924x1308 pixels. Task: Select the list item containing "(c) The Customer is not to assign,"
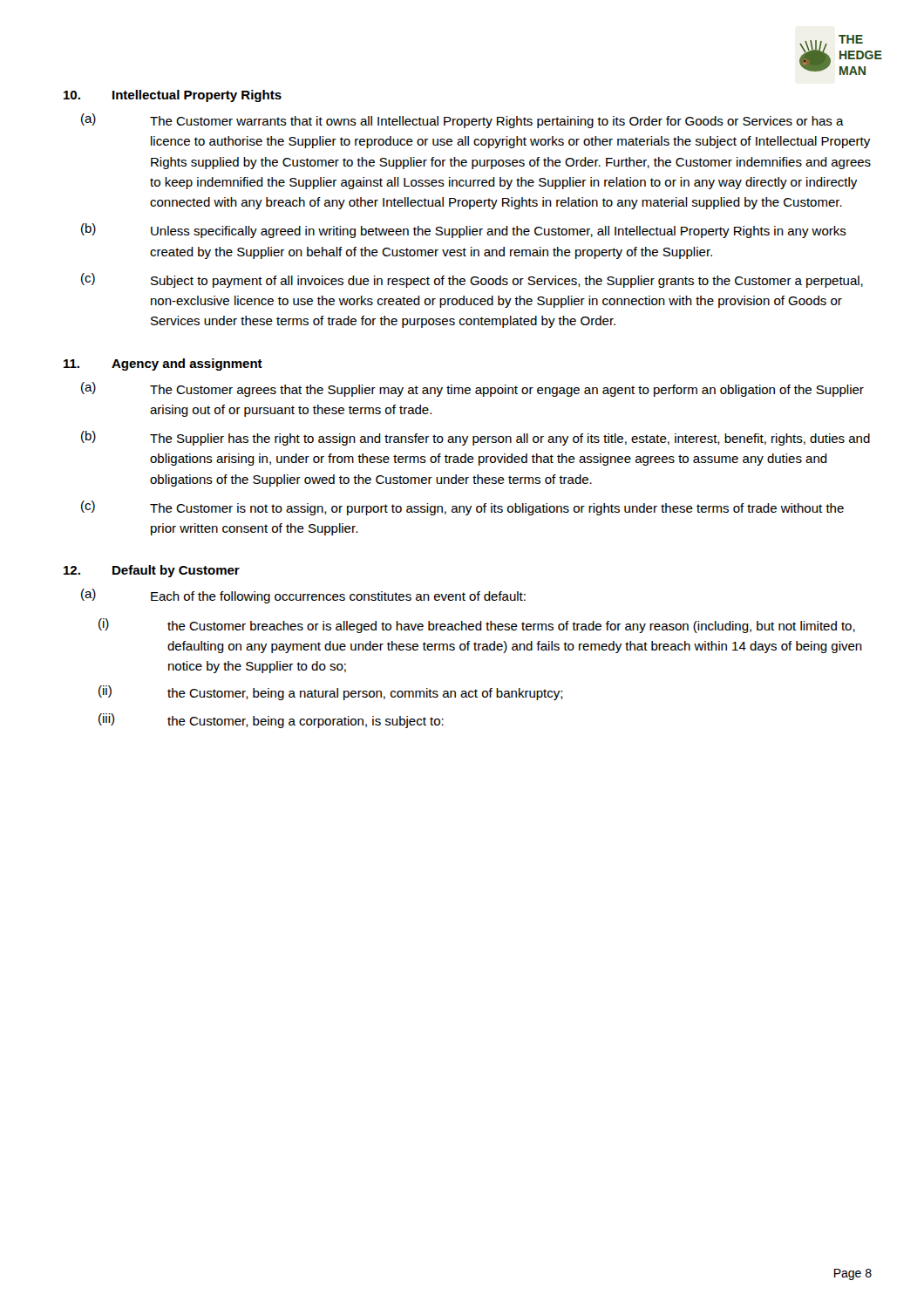[467, 518]
